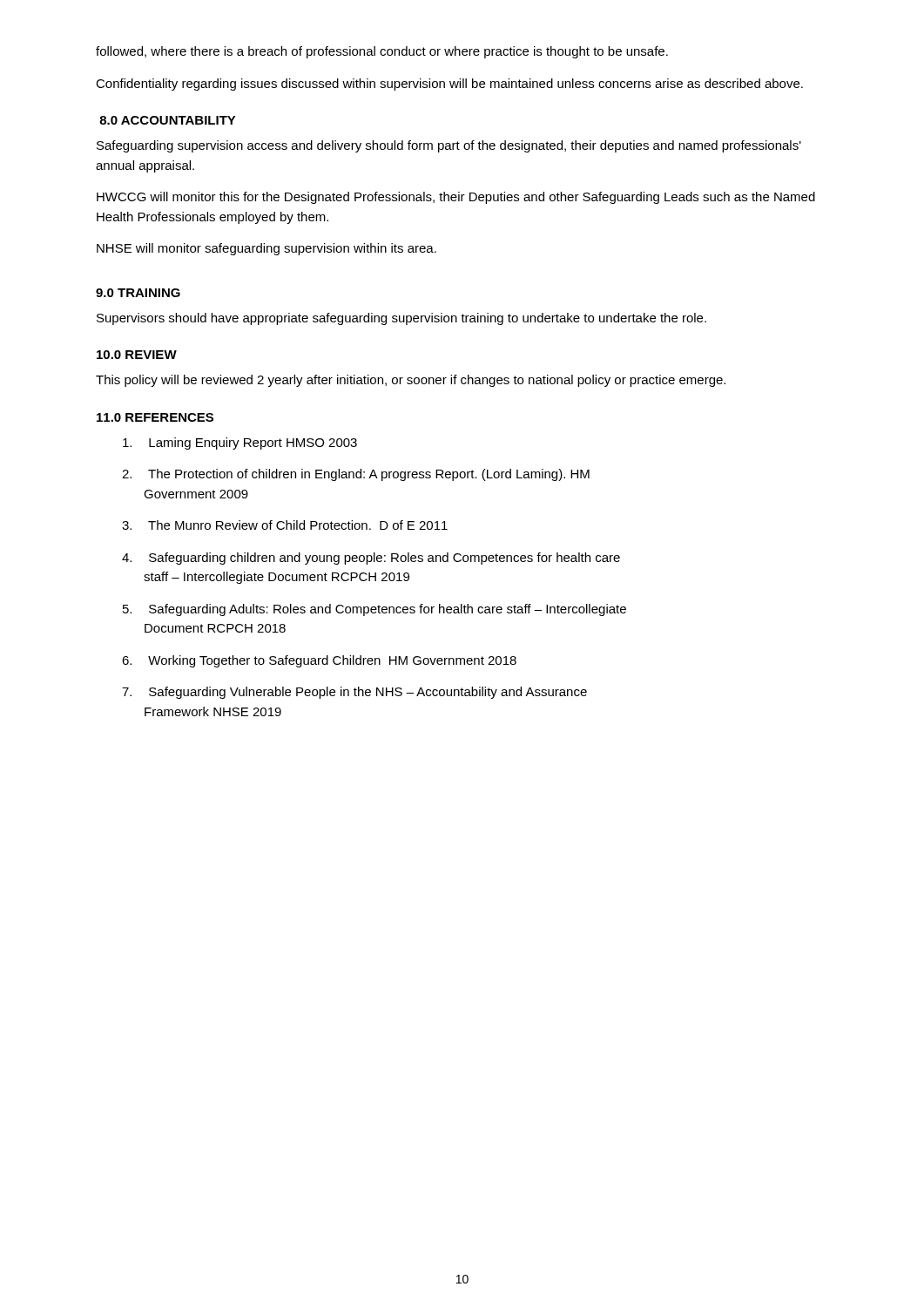Select the text starting "4. Safeguarding children"
Image resolution: width=924 pixels, height=1307 pixels.
point(371,566)
